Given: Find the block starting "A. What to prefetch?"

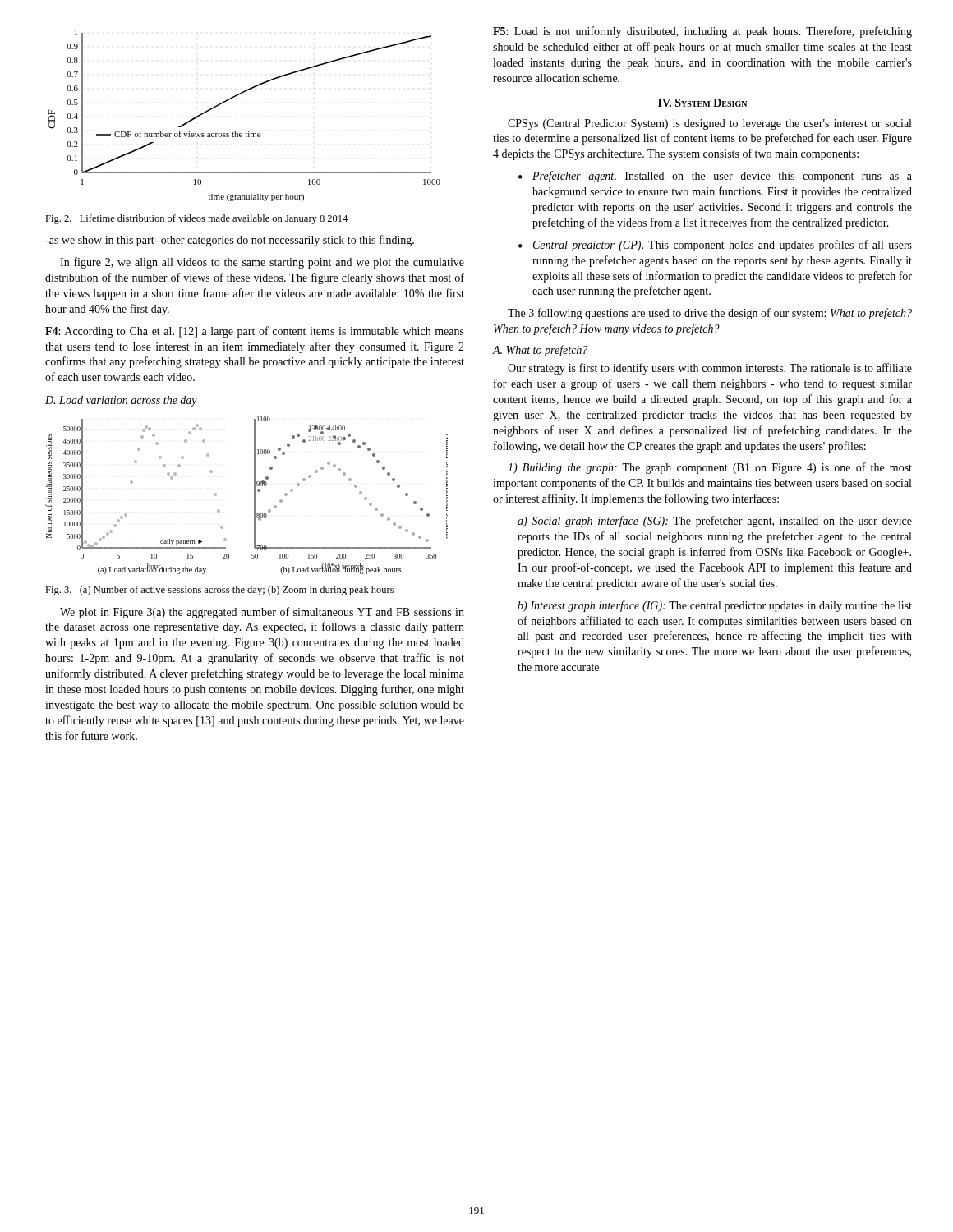Looking at the screenshot, I should (x=540, y=350).
